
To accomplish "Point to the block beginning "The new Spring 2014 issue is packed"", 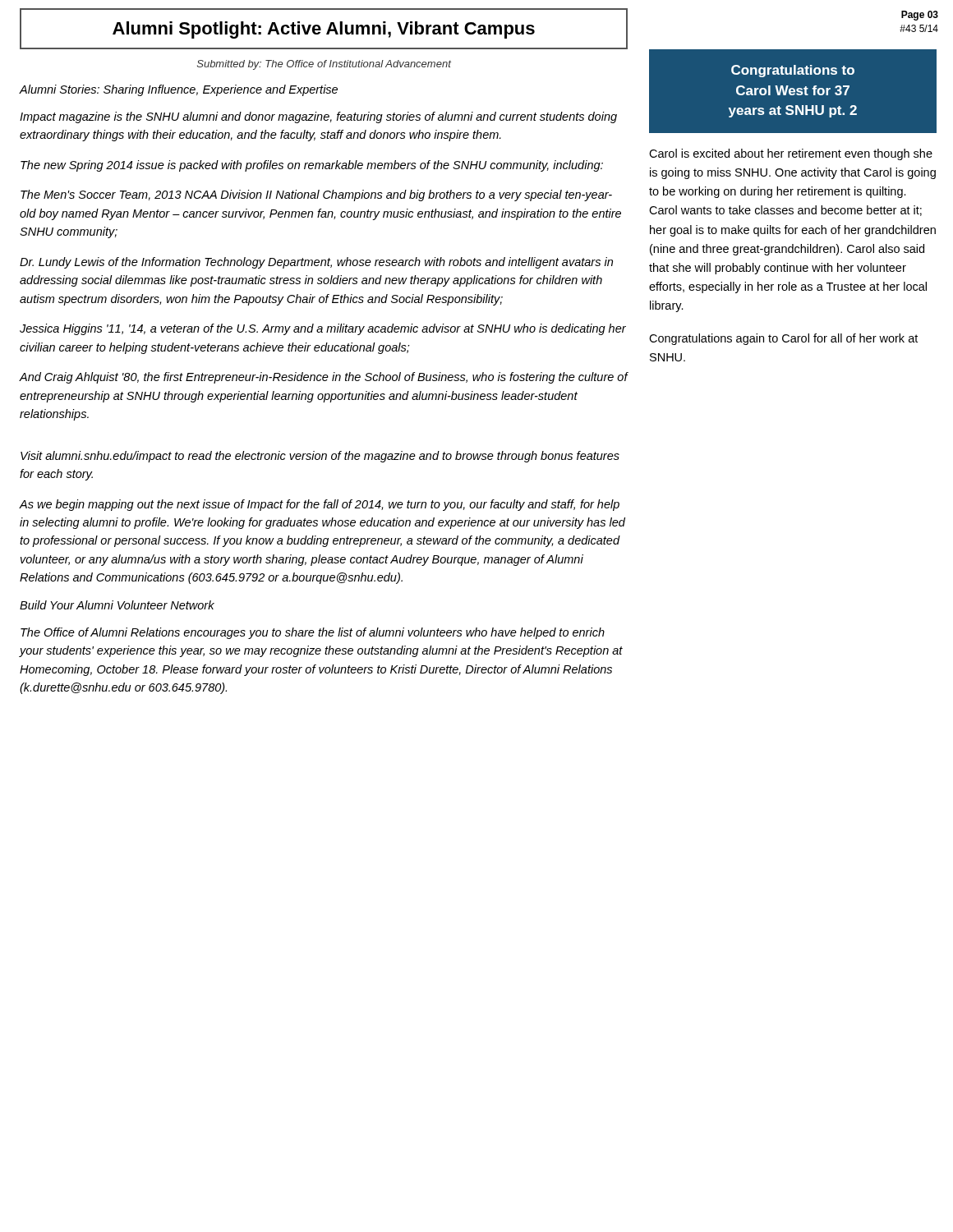I will point(312,165).
